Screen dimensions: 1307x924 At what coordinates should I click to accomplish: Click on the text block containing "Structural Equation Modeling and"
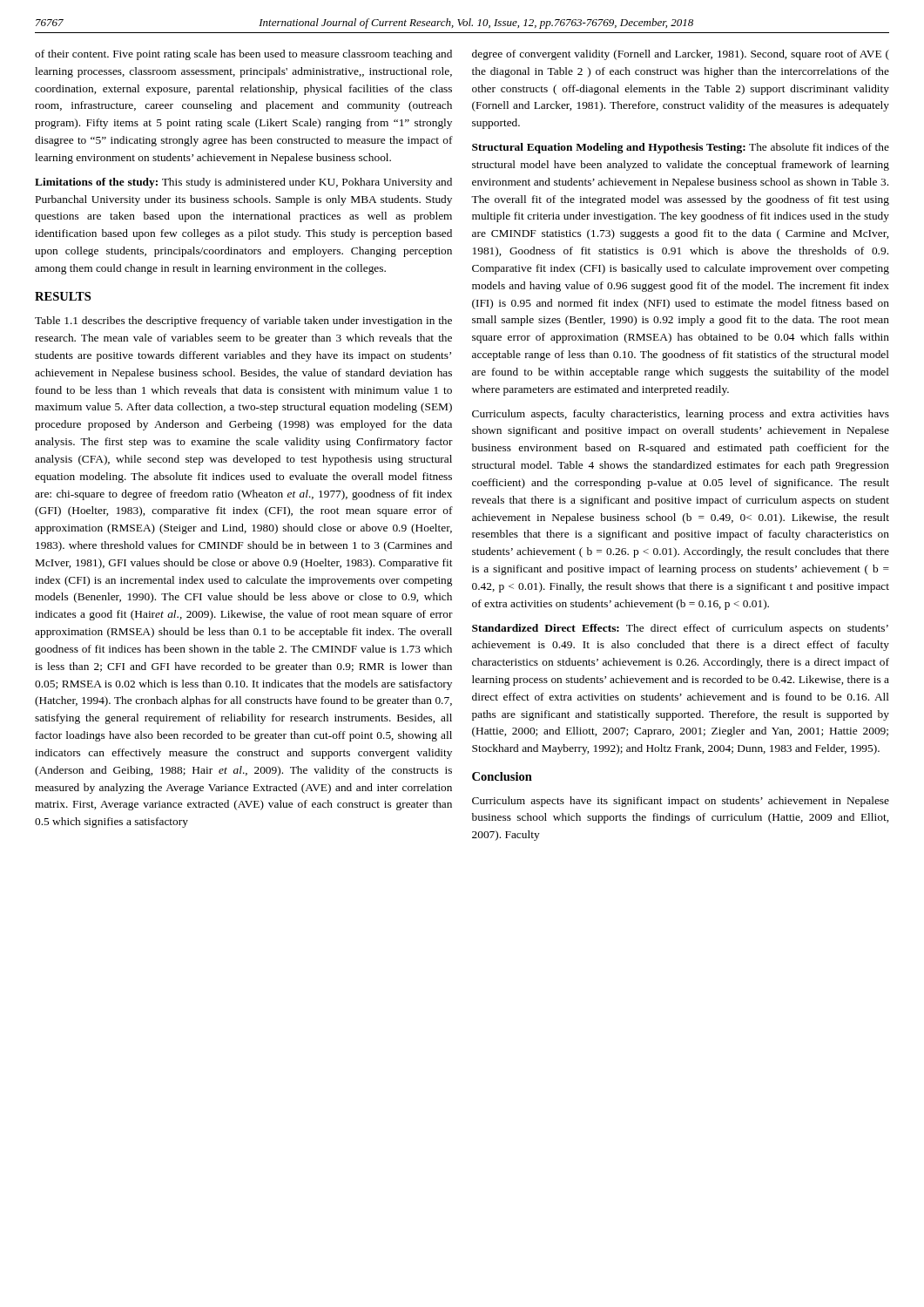[680, 268]
